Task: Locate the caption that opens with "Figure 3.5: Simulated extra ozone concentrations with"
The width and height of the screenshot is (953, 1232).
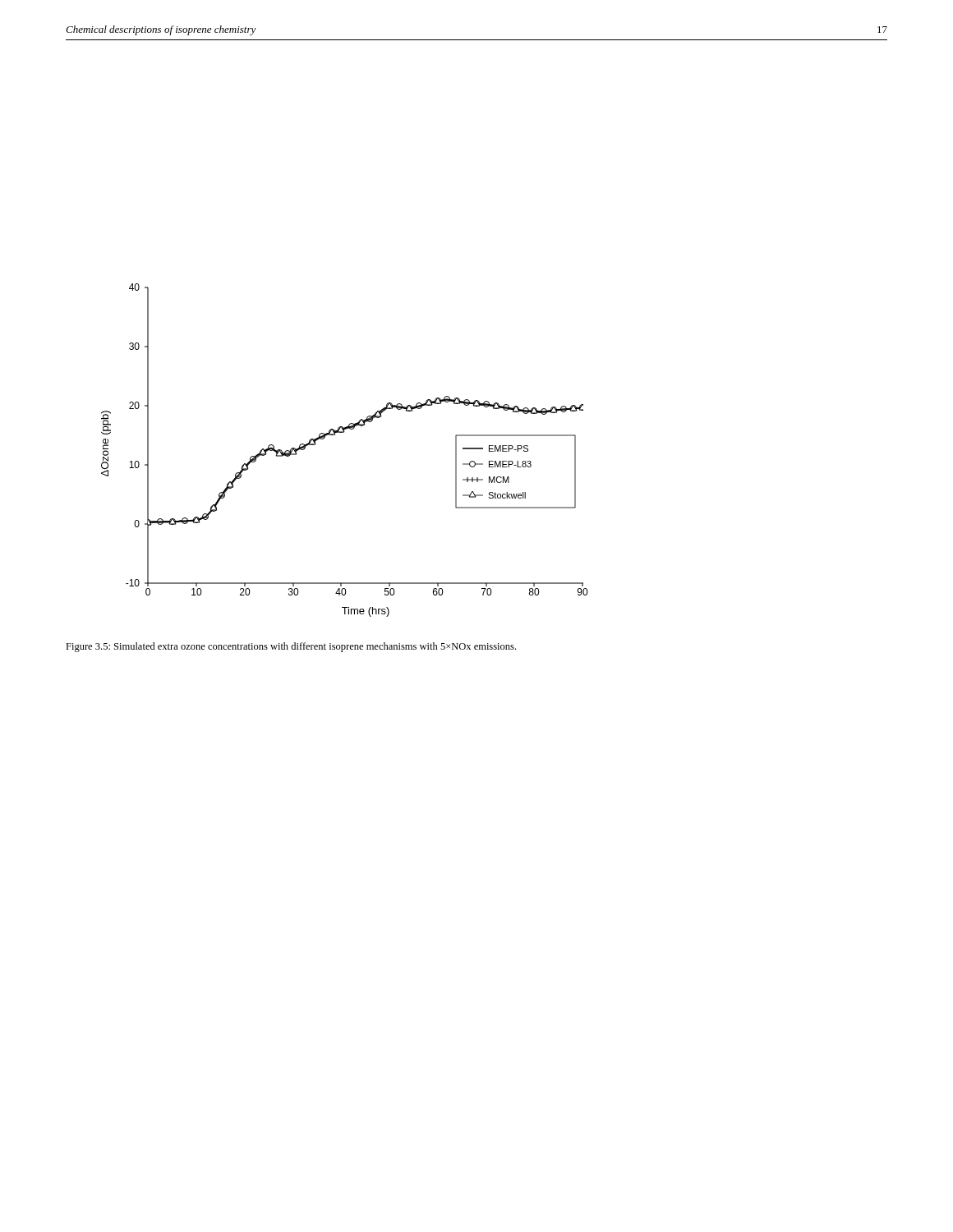Action: point(291,646)
